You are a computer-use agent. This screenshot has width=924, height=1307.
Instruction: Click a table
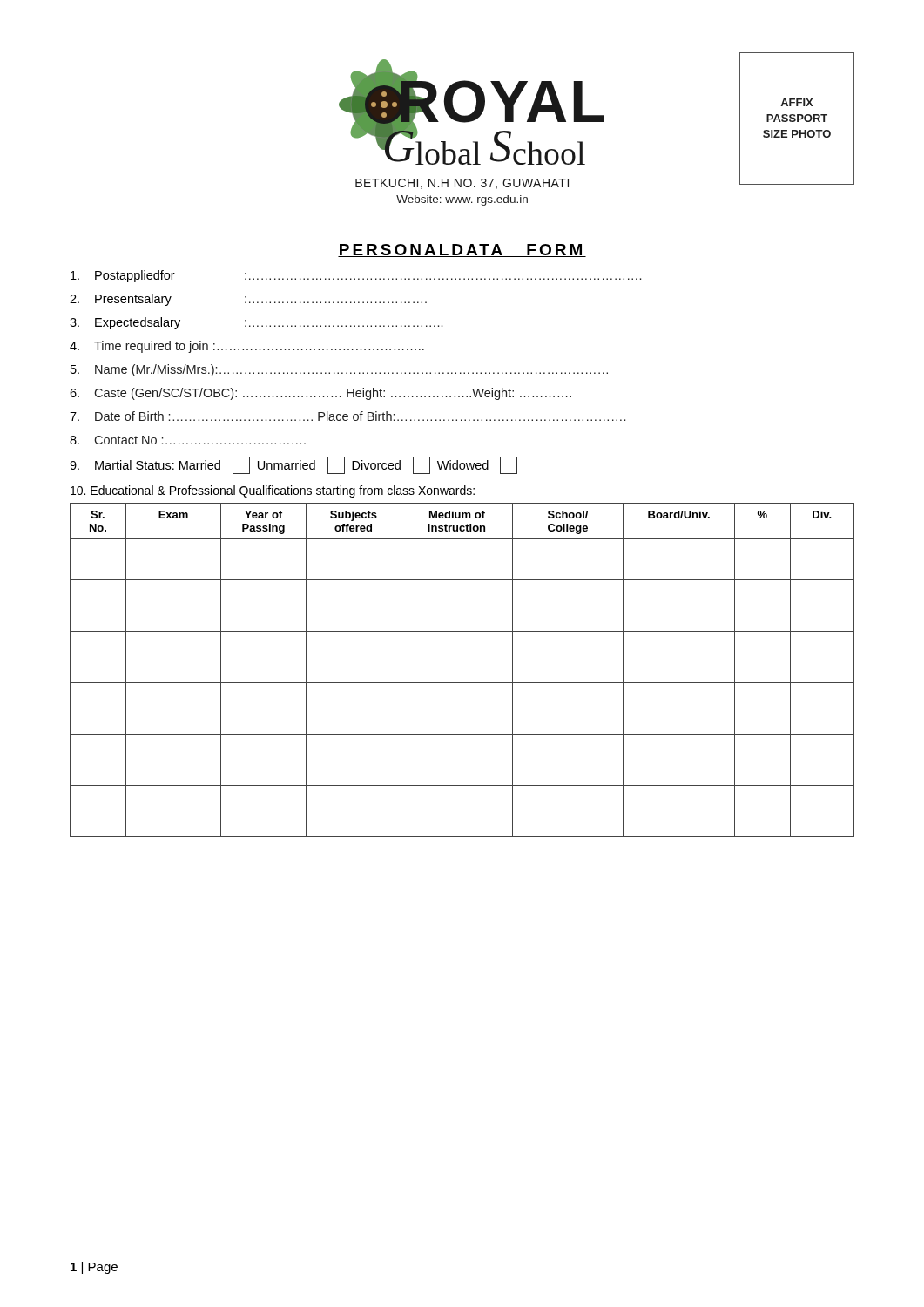tap(462, 670)
